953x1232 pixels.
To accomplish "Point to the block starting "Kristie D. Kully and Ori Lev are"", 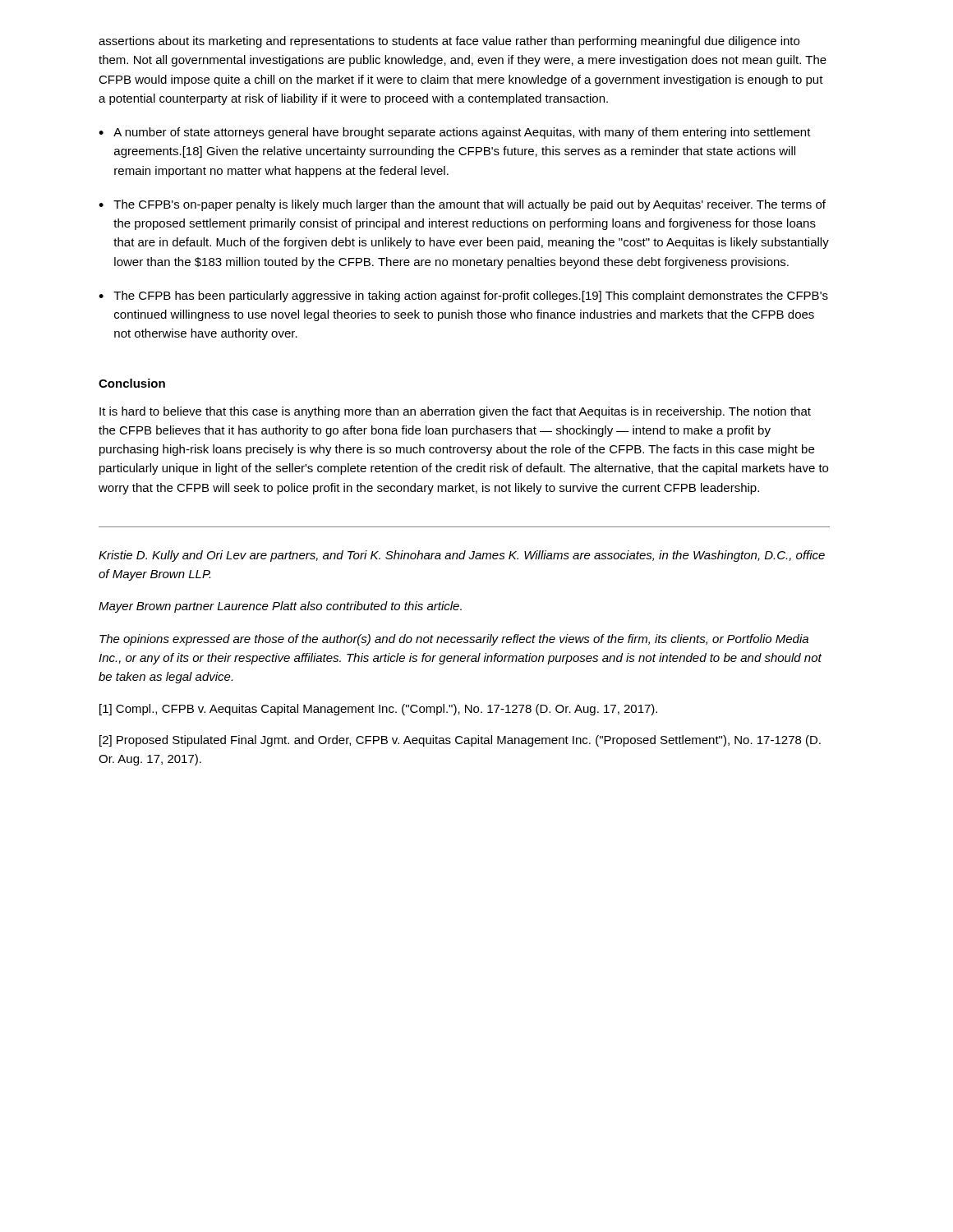I will 464,564.
